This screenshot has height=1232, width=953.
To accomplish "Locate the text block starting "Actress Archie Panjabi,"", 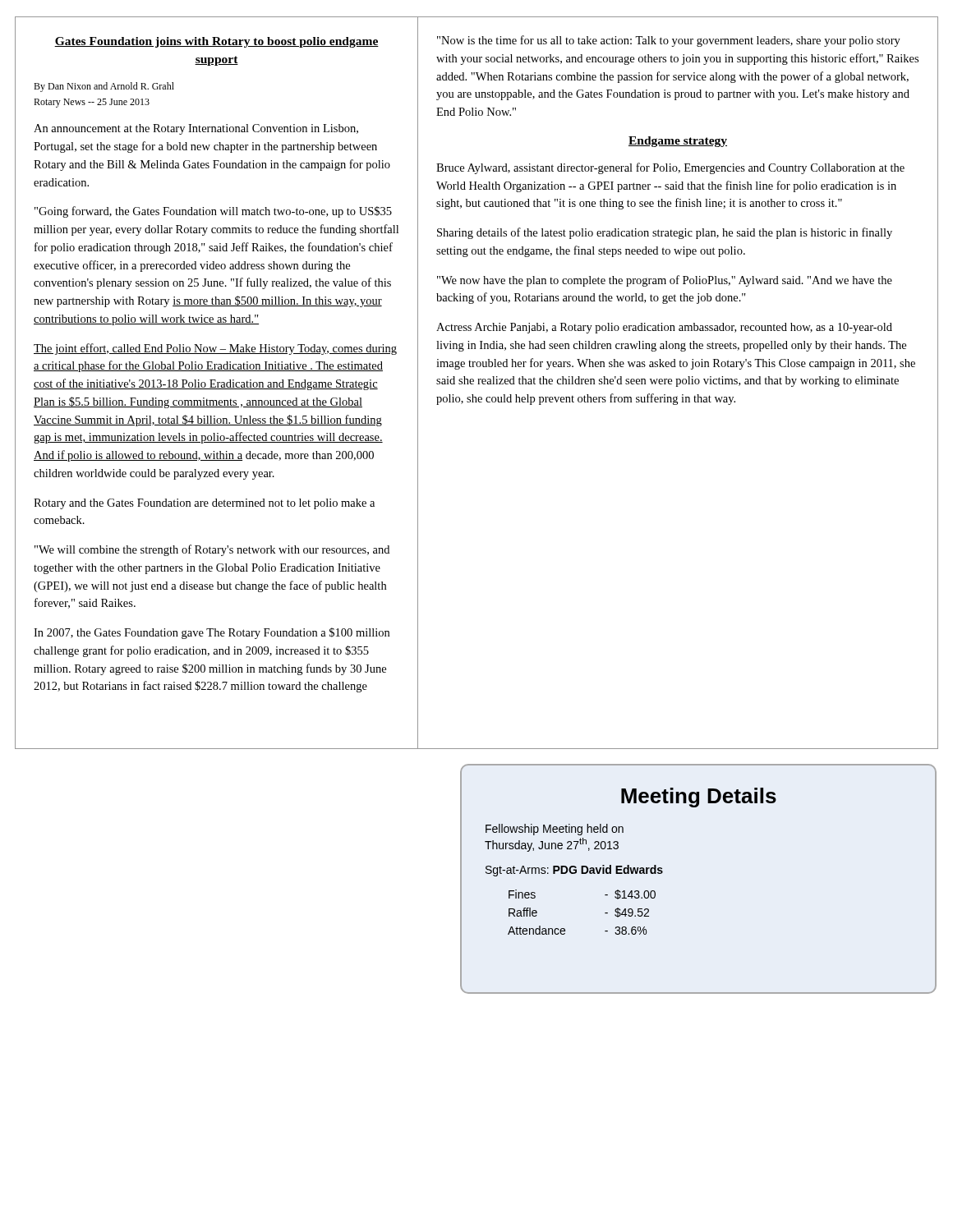I will [x=676, y=363].
